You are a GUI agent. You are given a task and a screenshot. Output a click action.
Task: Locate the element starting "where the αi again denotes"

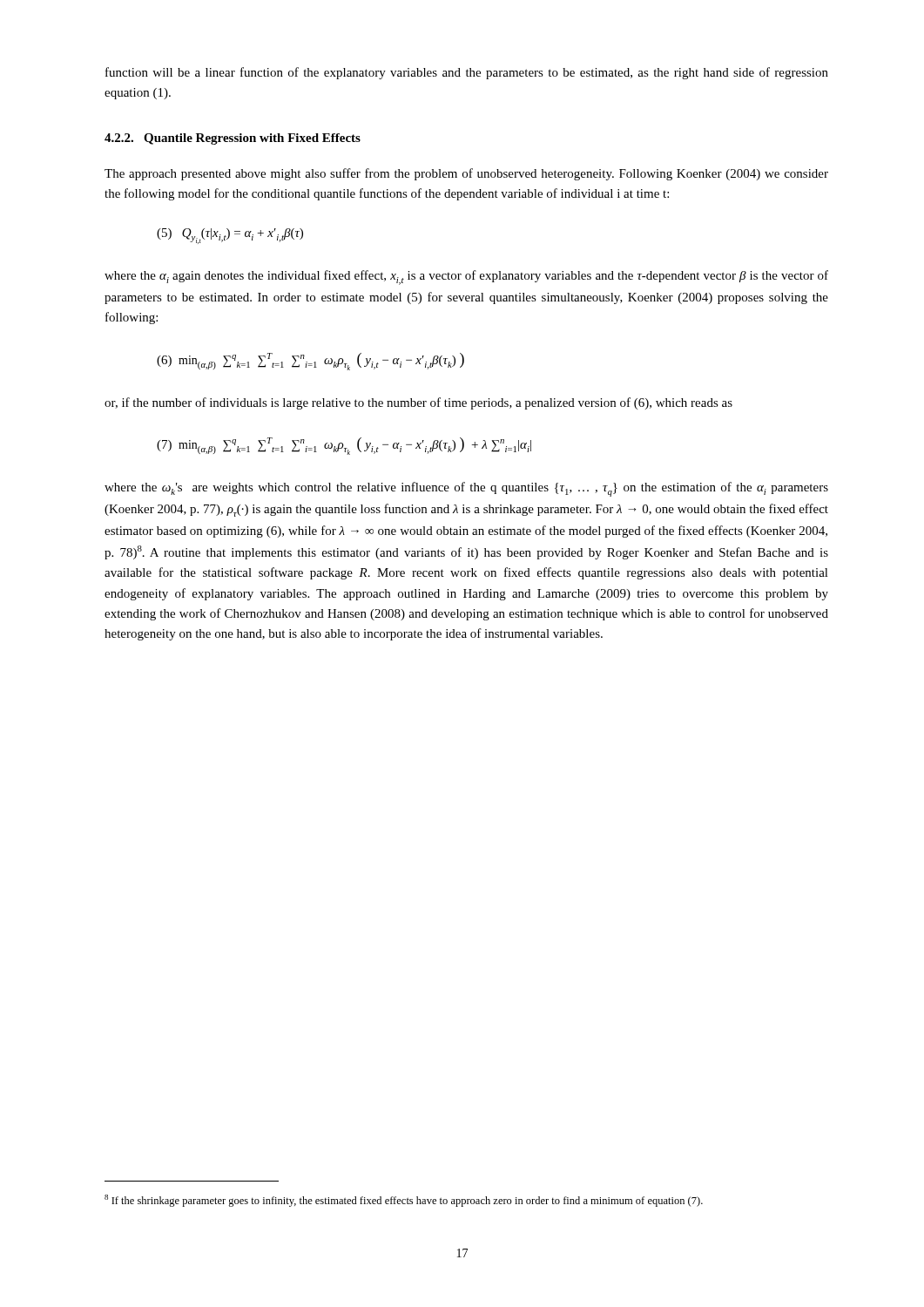pos(466,297)
